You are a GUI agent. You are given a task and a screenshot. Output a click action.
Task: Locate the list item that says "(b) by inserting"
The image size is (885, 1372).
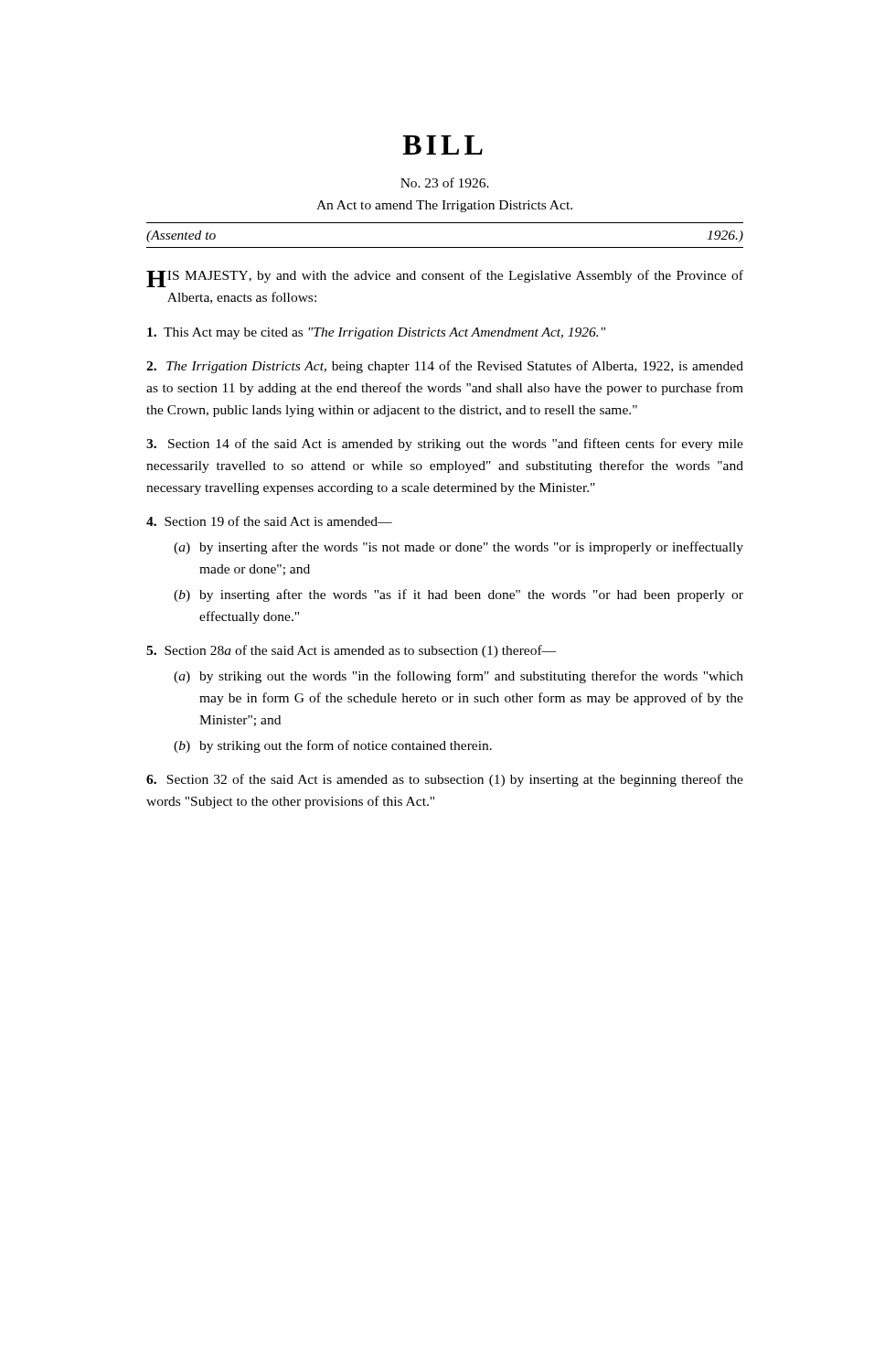coord(445,606)
